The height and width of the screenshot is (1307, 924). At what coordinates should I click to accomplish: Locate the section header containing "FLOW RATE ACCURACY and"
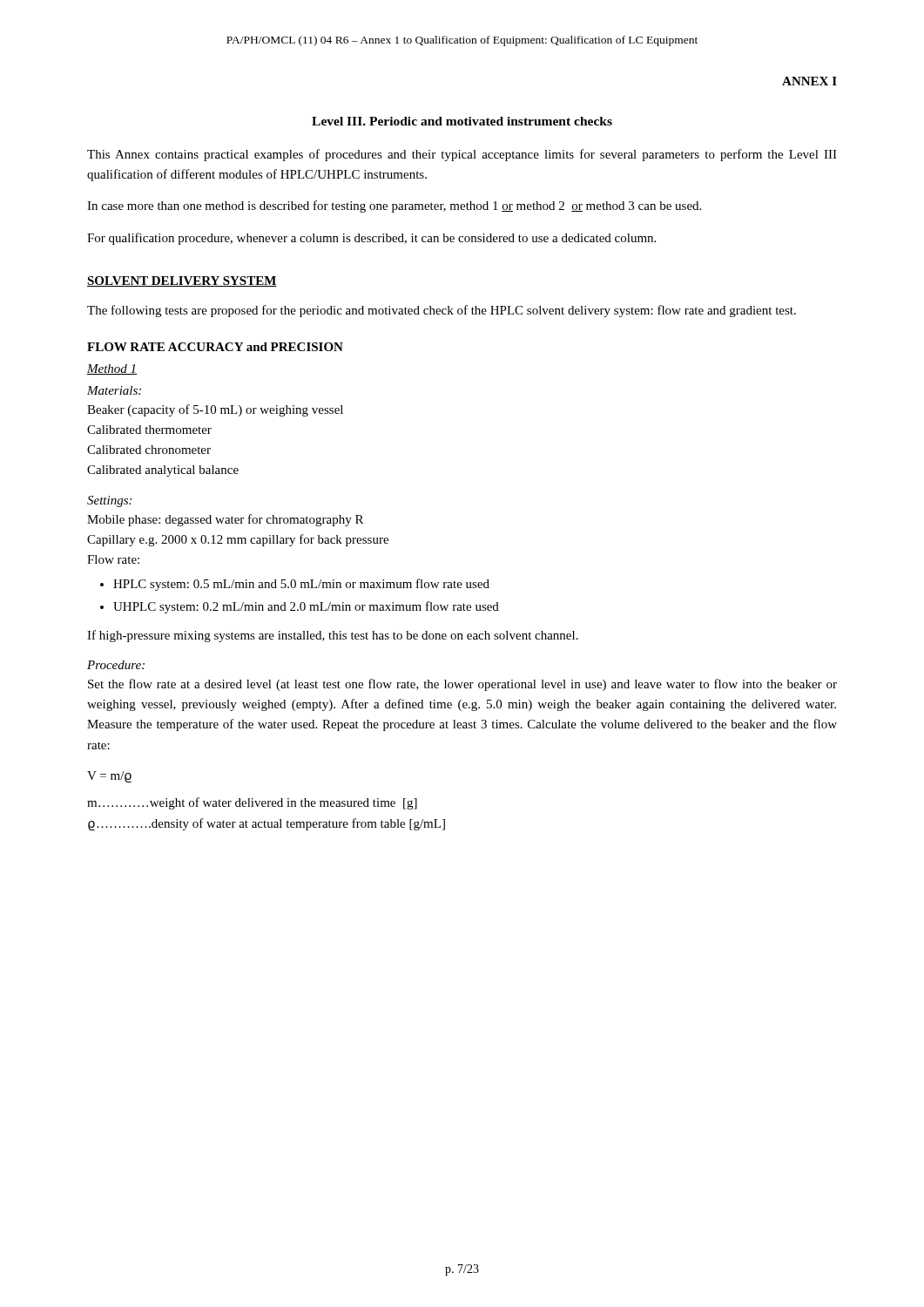[x=215, y=346]
